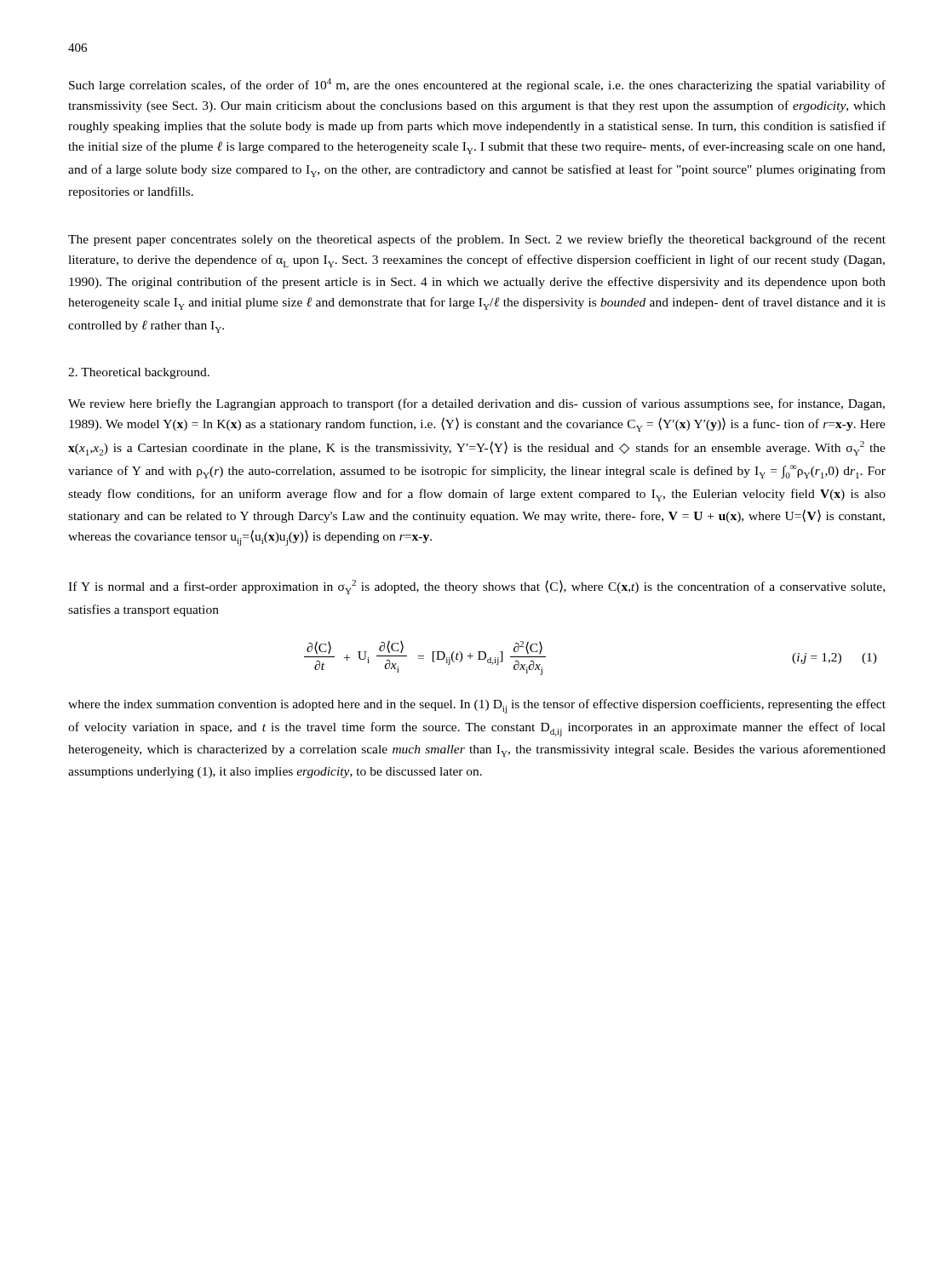Click on the text block starting "If Y is normal and a first-order"
Image resolution: width=952 pixels, height=1277 pixels.
[477, 598]
